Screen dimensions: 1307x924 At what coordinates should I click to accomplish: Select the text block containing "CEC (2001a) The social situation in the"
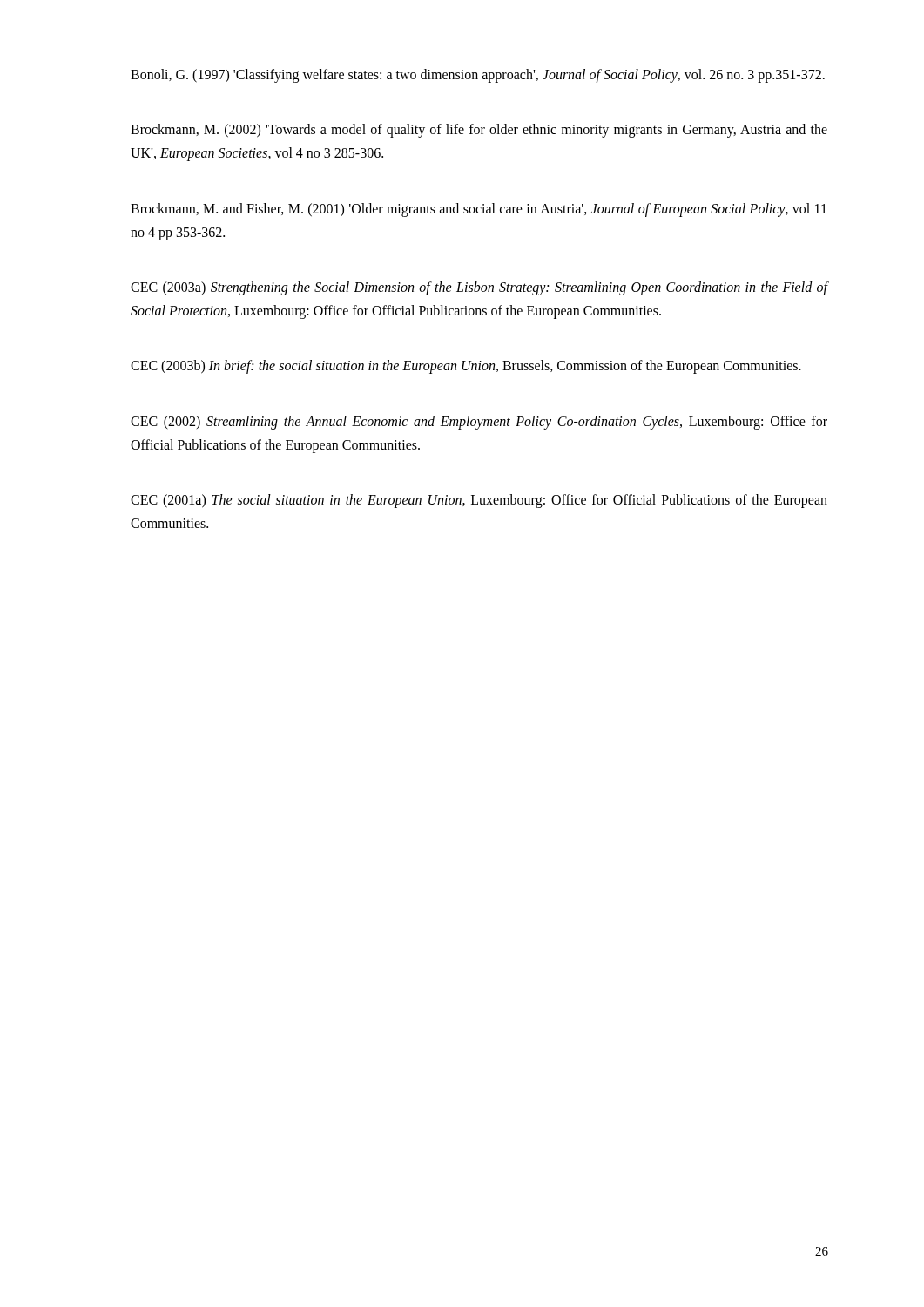[479, 511]
